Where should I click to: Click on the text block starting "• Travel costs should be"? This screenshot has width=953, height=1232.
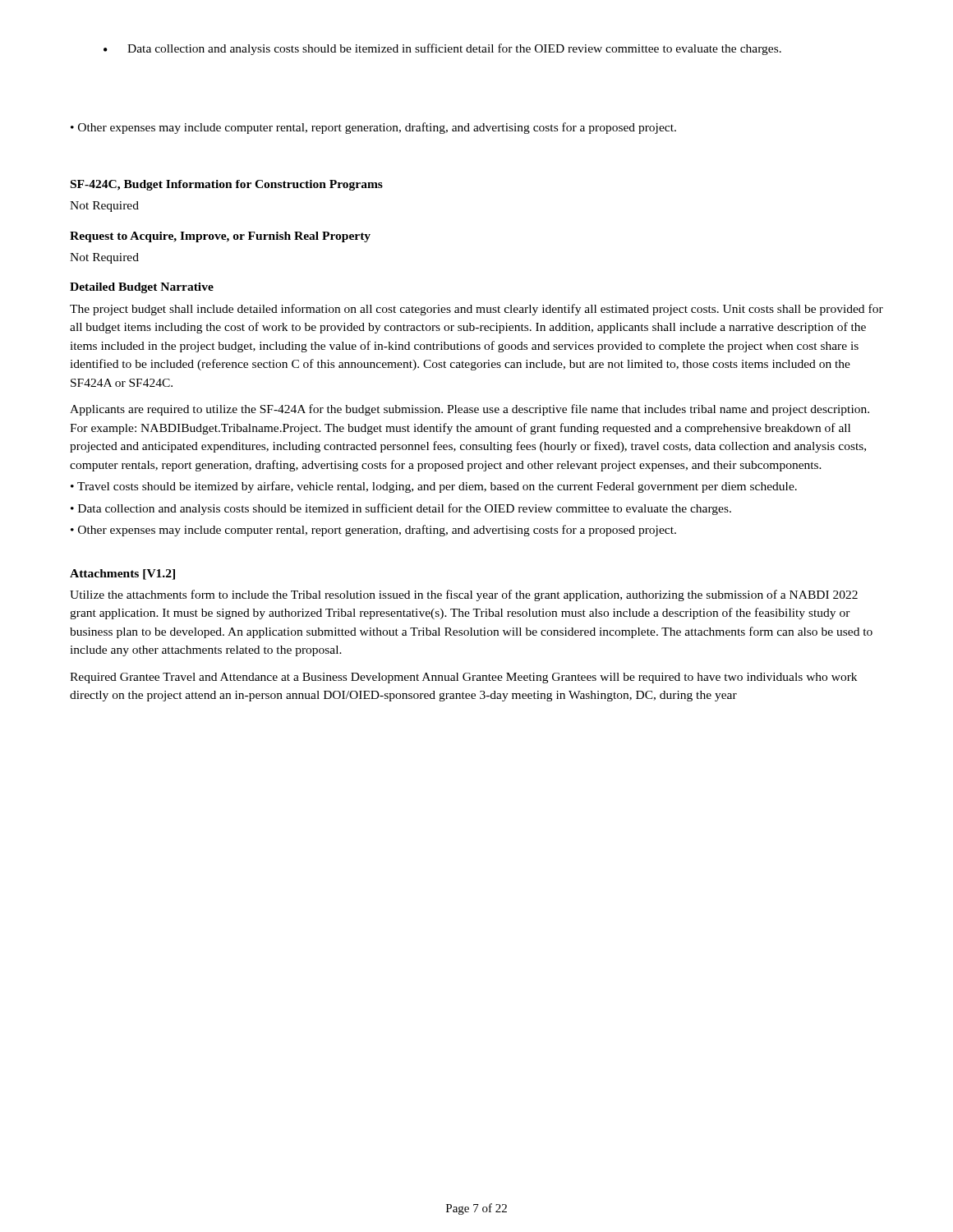pyautogui.click(x=434, y=486)
